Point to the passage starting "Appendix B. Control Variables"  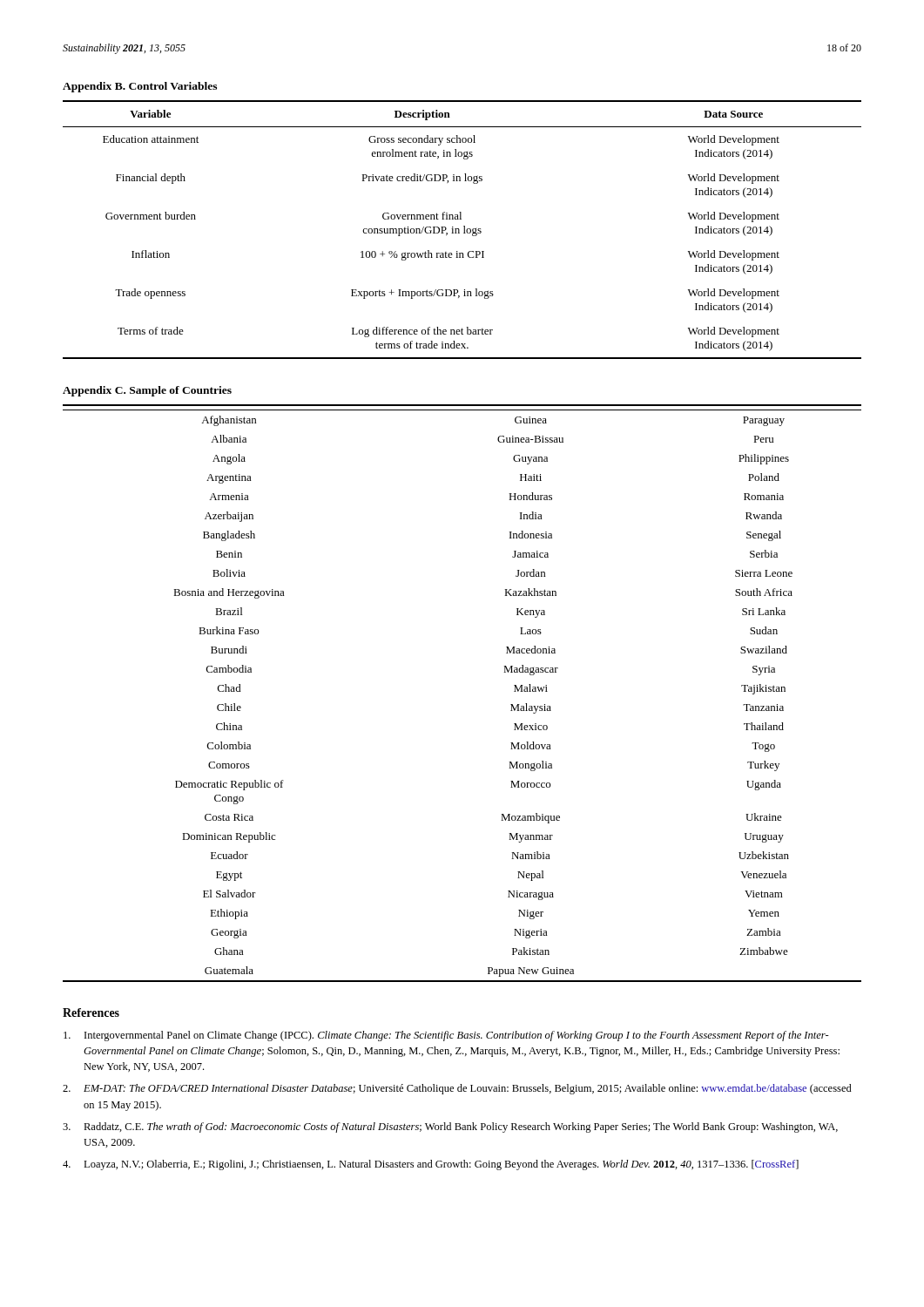coord(140,86)
